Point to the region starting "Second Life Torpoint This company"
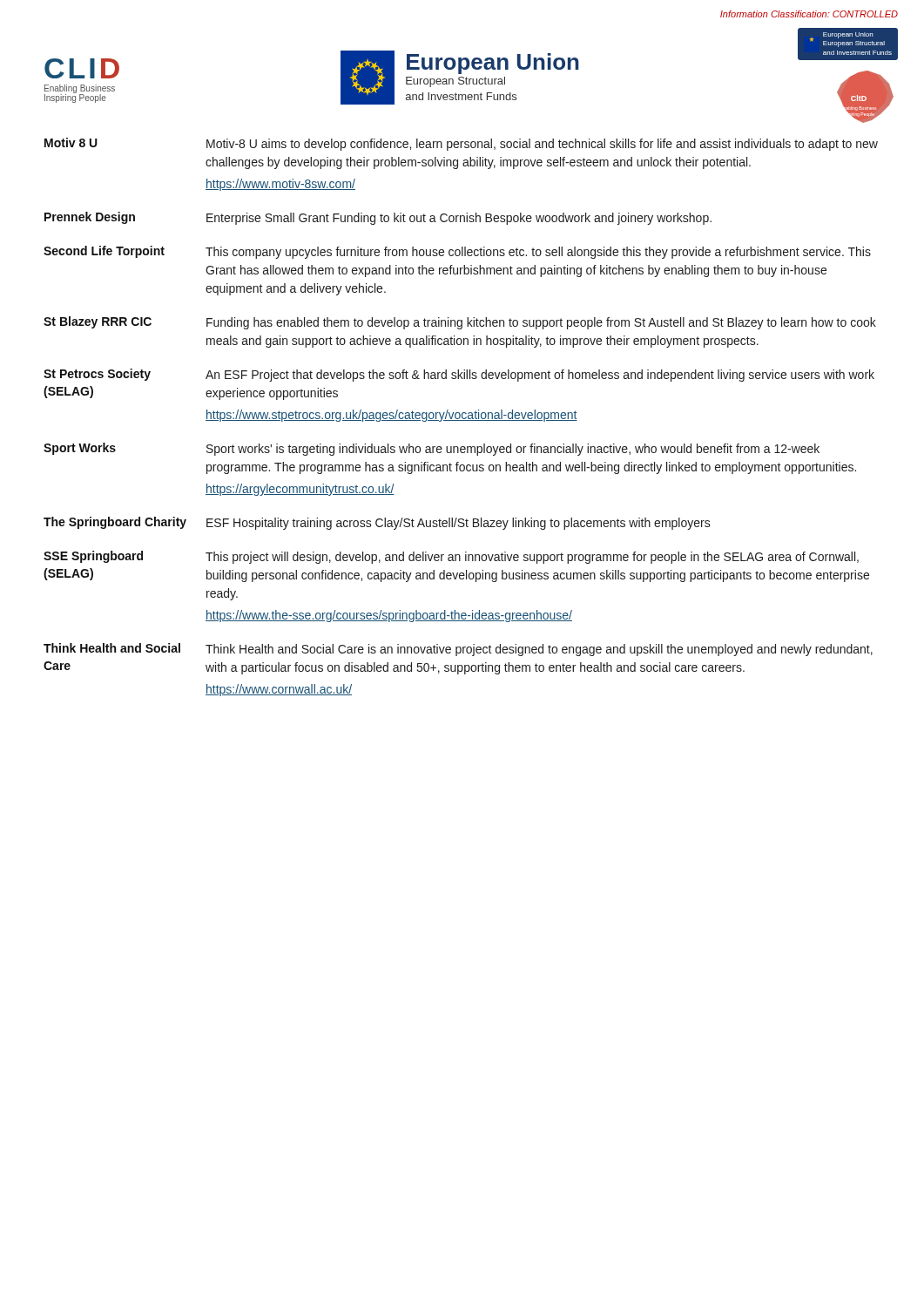The width and height of the screenshot is (924, 1307). tap(462, 271)
